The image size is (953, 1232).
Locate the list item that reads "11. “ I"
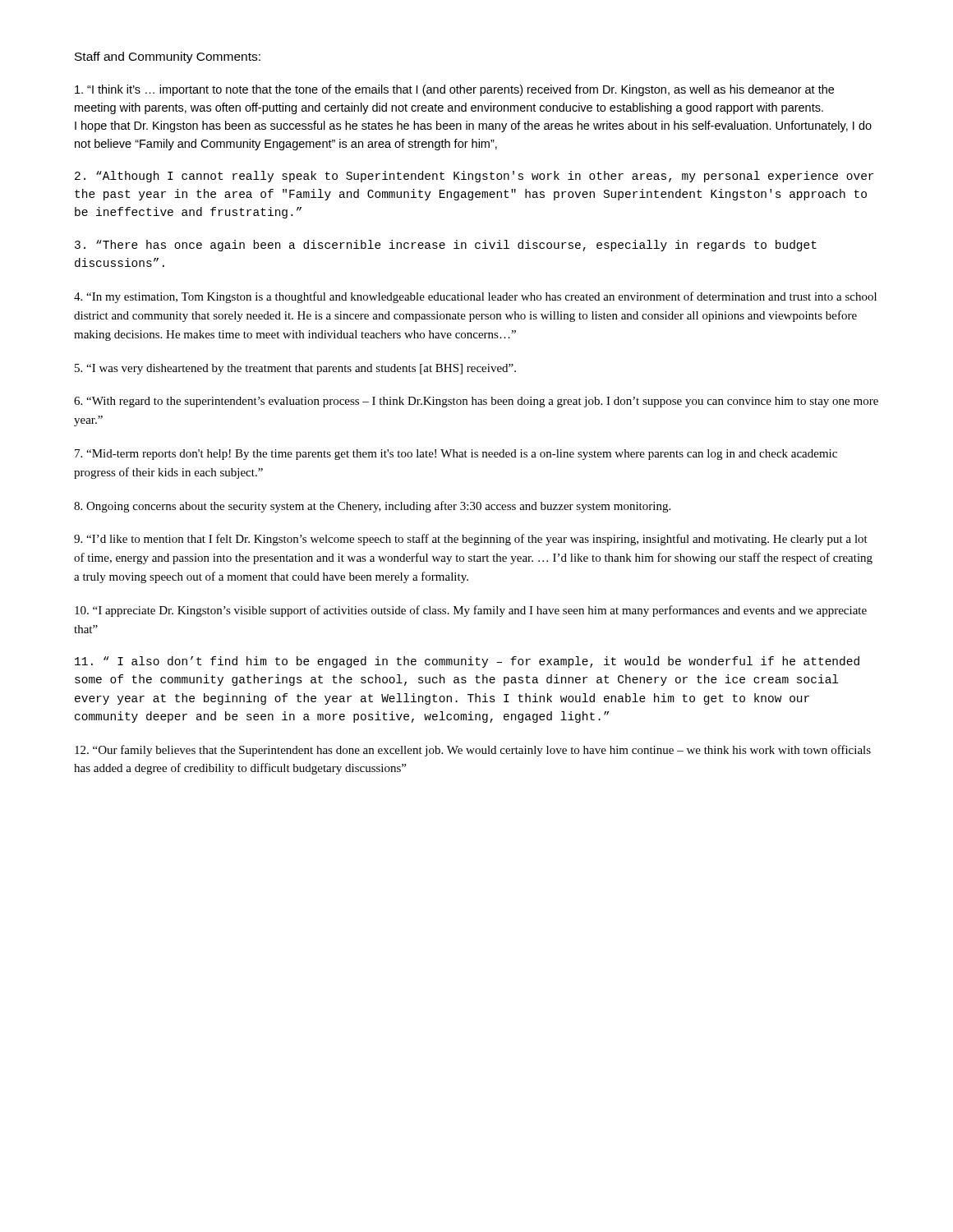[467, 689]
